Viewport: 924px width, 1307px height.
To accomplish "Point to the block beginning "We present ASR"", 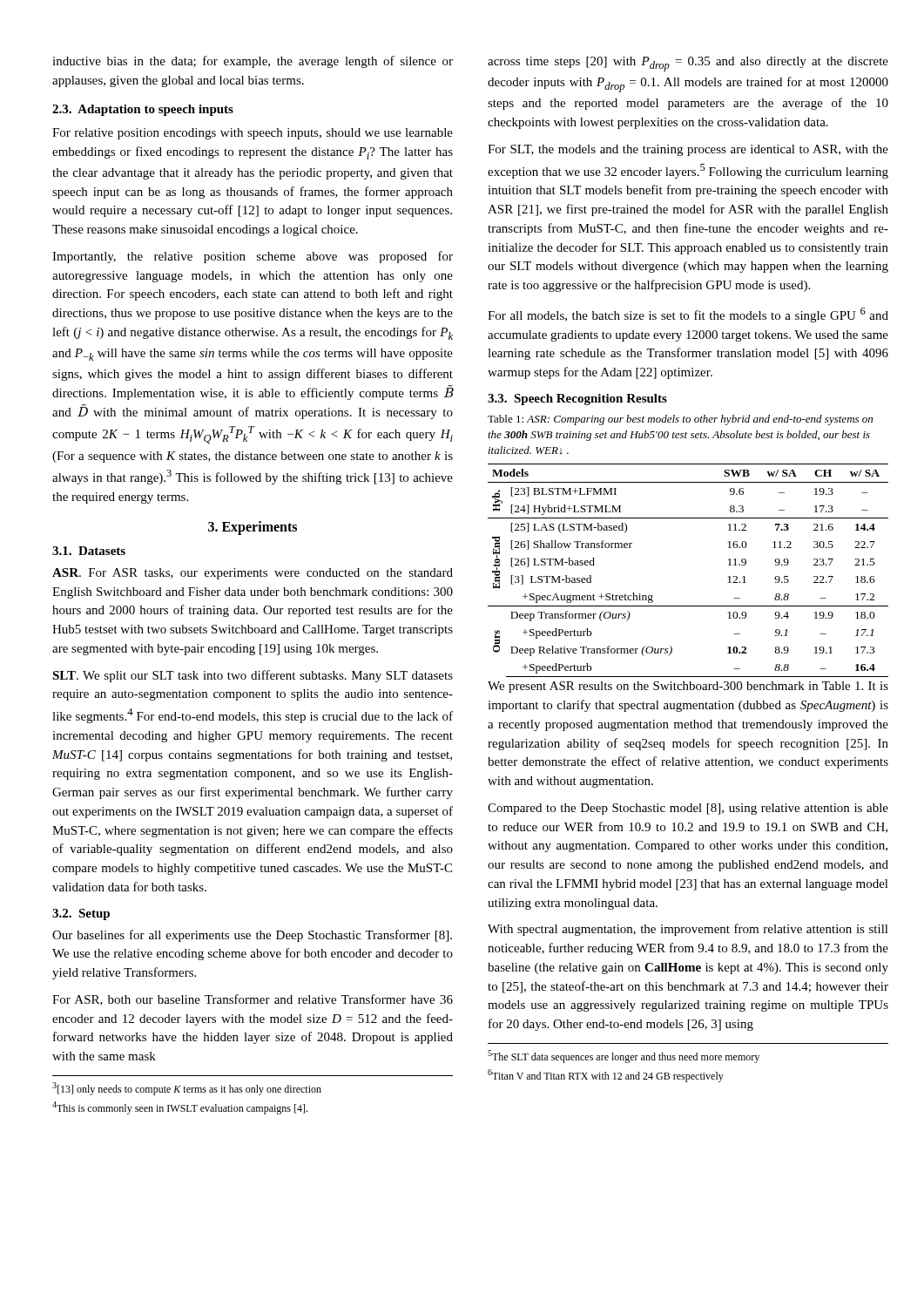I will (x=688, y=856).
